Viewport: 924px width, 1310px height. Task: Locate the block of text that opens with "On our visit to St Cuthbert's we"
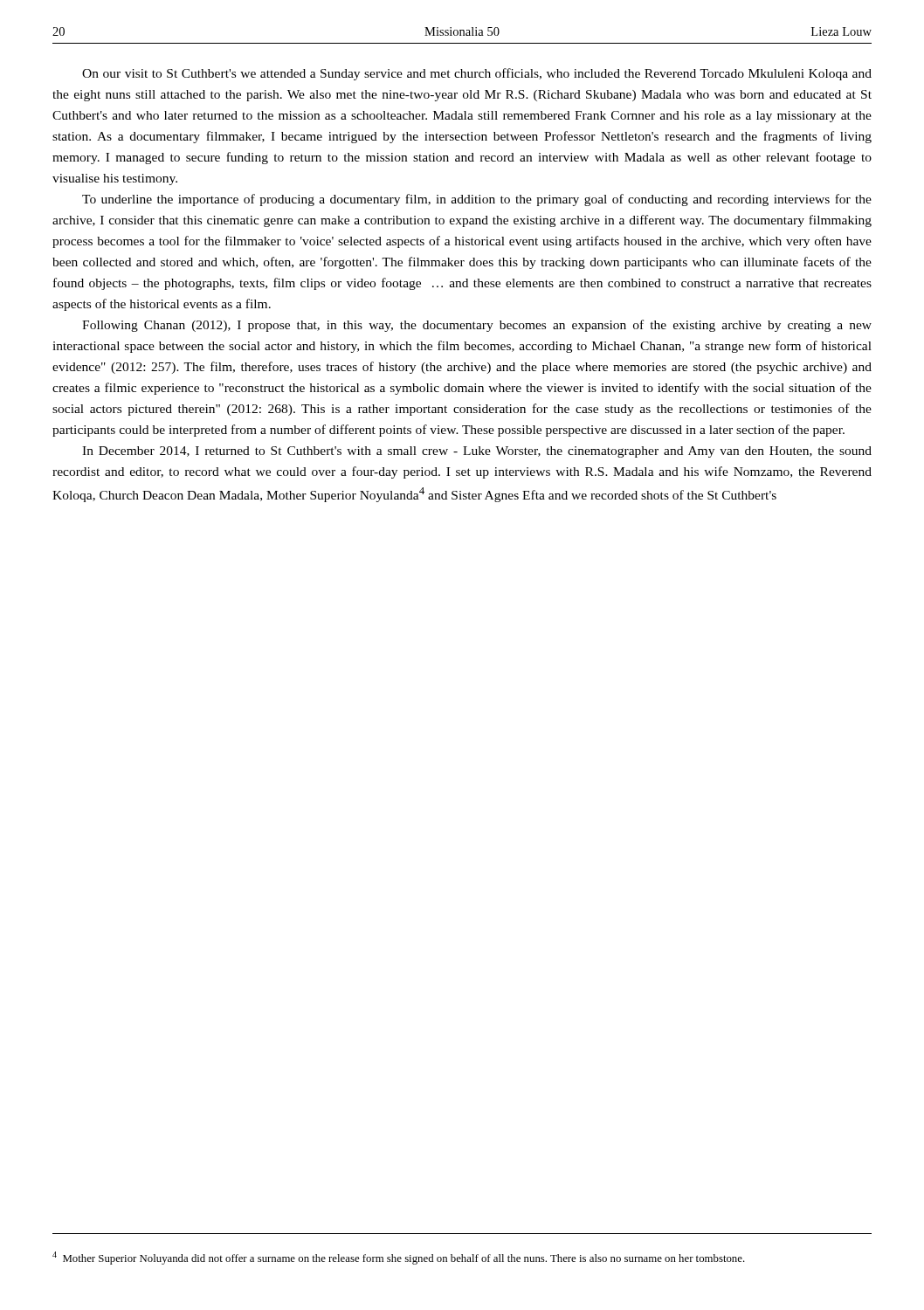pyautogui.click(x=462, y=126)
